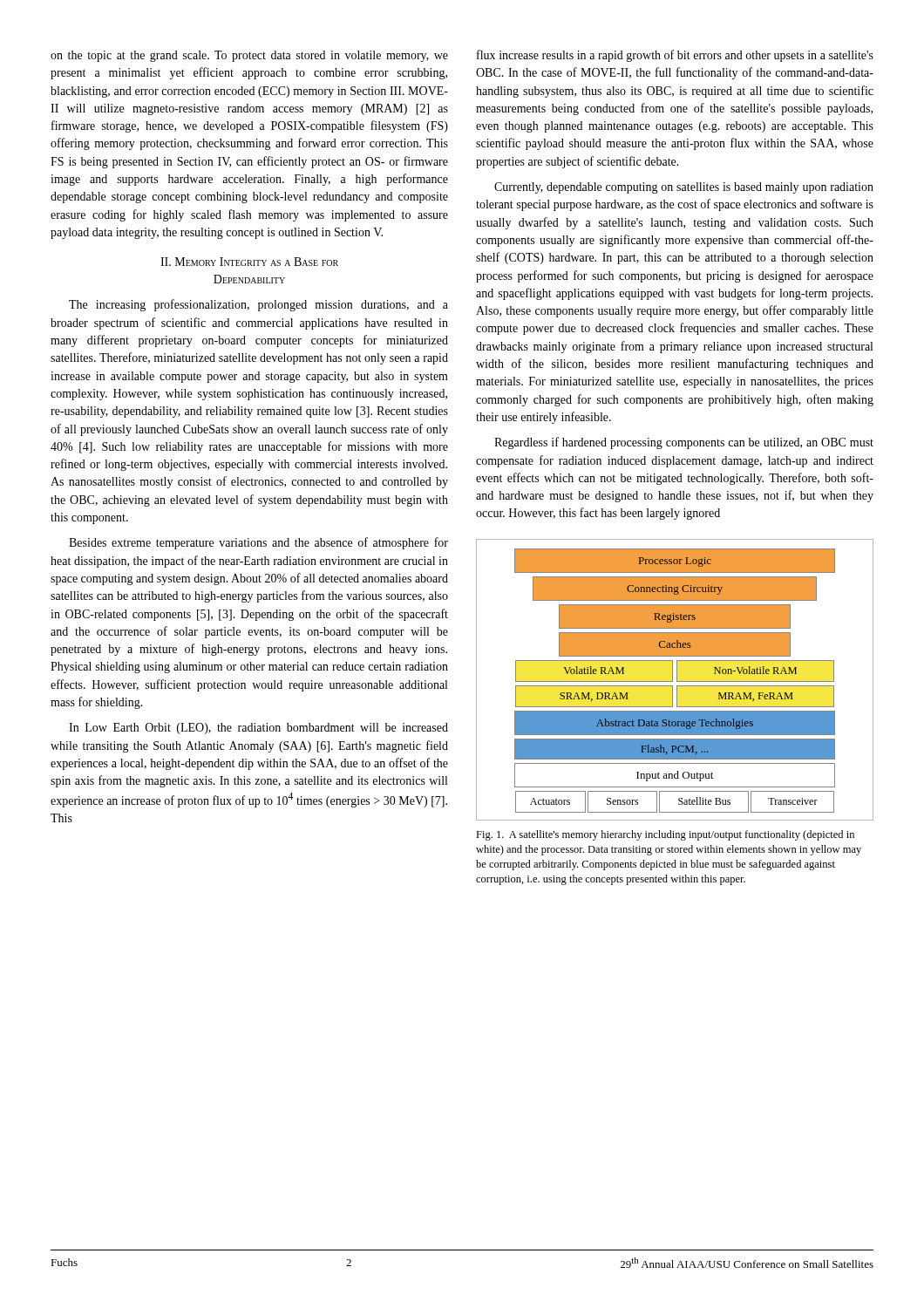Find the block on this page that starts "flux increase results"

coord(675,109)
